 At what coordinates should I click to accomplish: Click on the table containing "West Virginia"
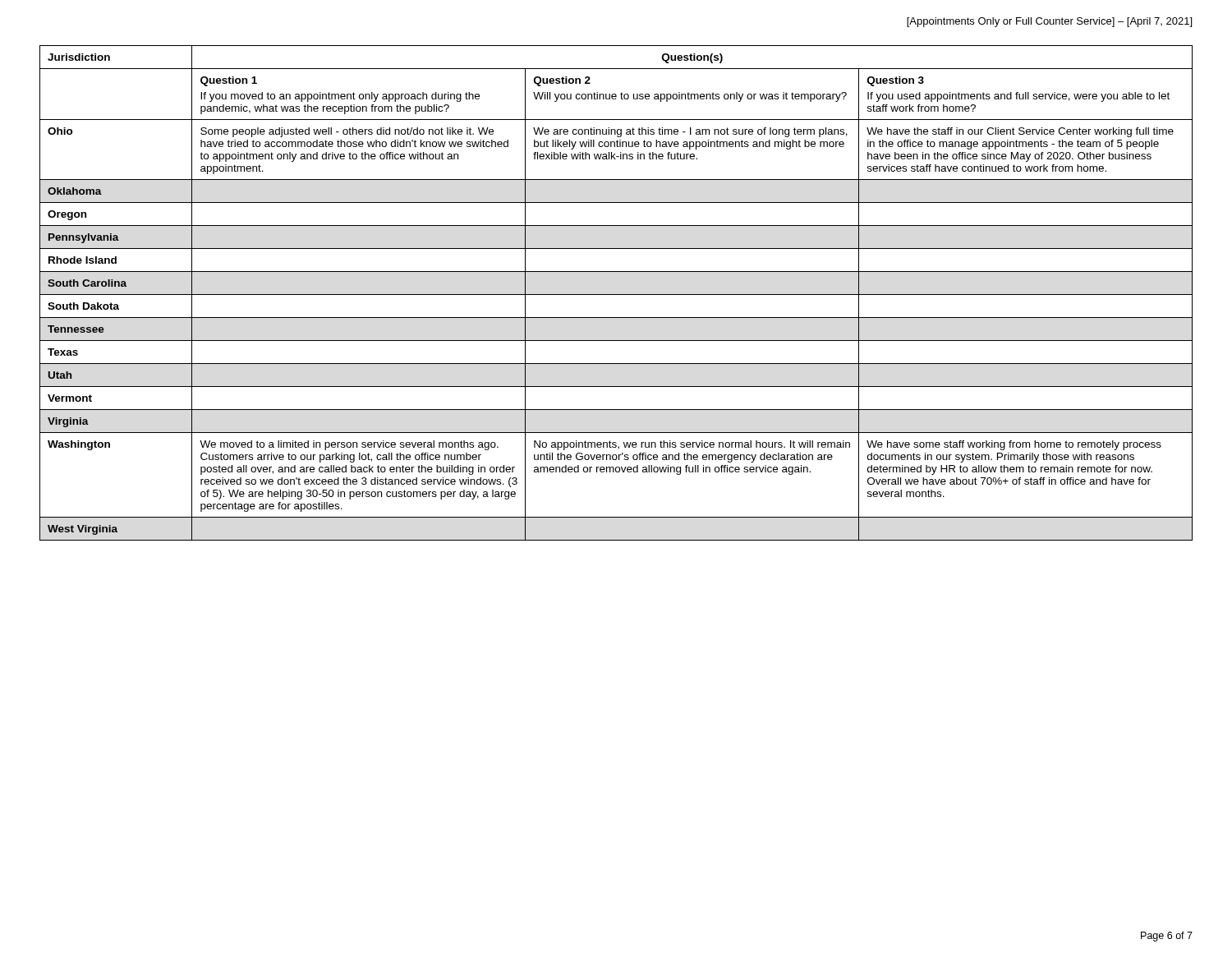616,293
